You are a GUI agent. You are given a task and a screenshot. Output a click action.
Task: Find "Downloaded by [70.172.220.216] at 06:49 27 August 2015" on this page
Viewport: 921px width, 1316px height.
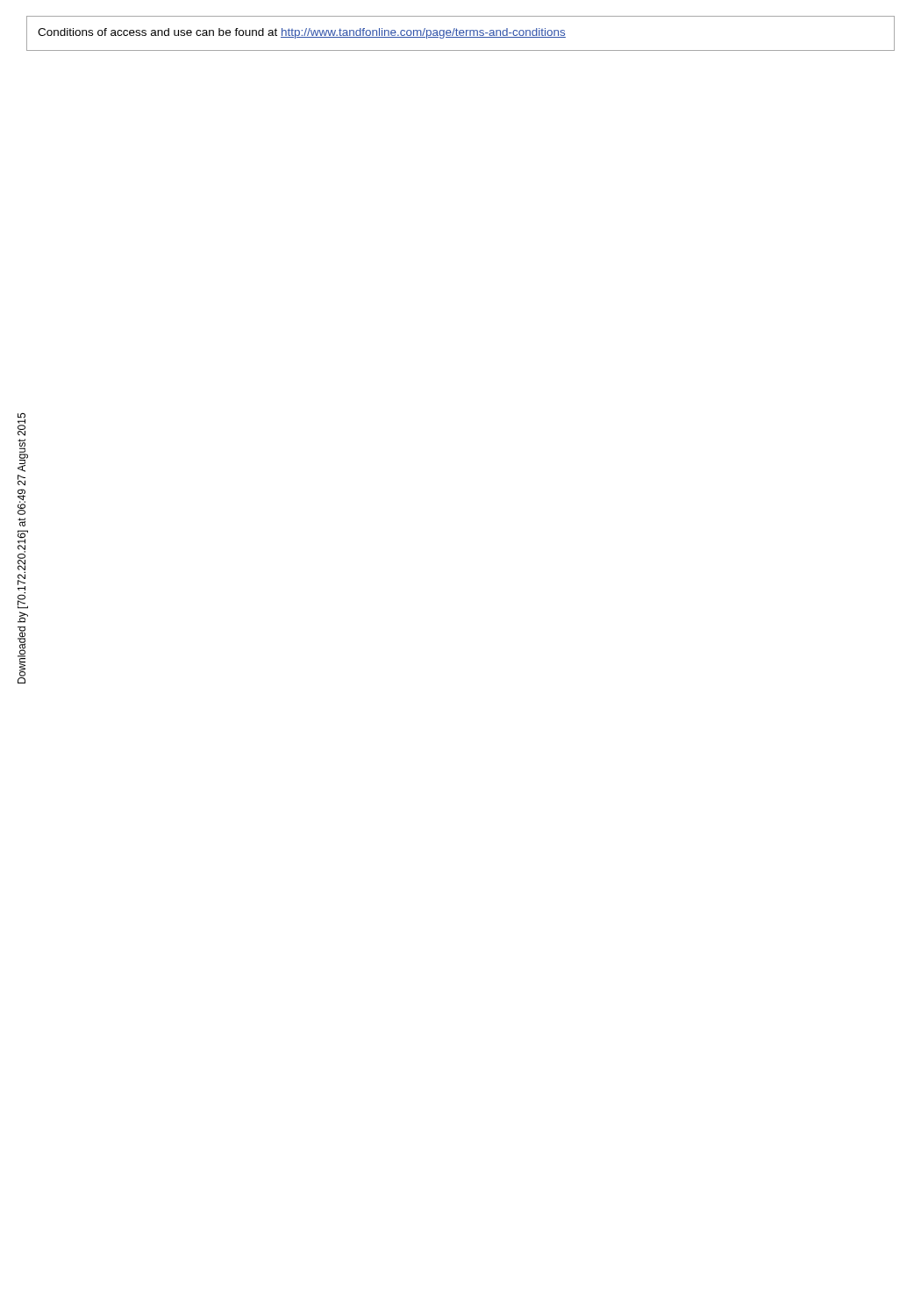[22, 549]
